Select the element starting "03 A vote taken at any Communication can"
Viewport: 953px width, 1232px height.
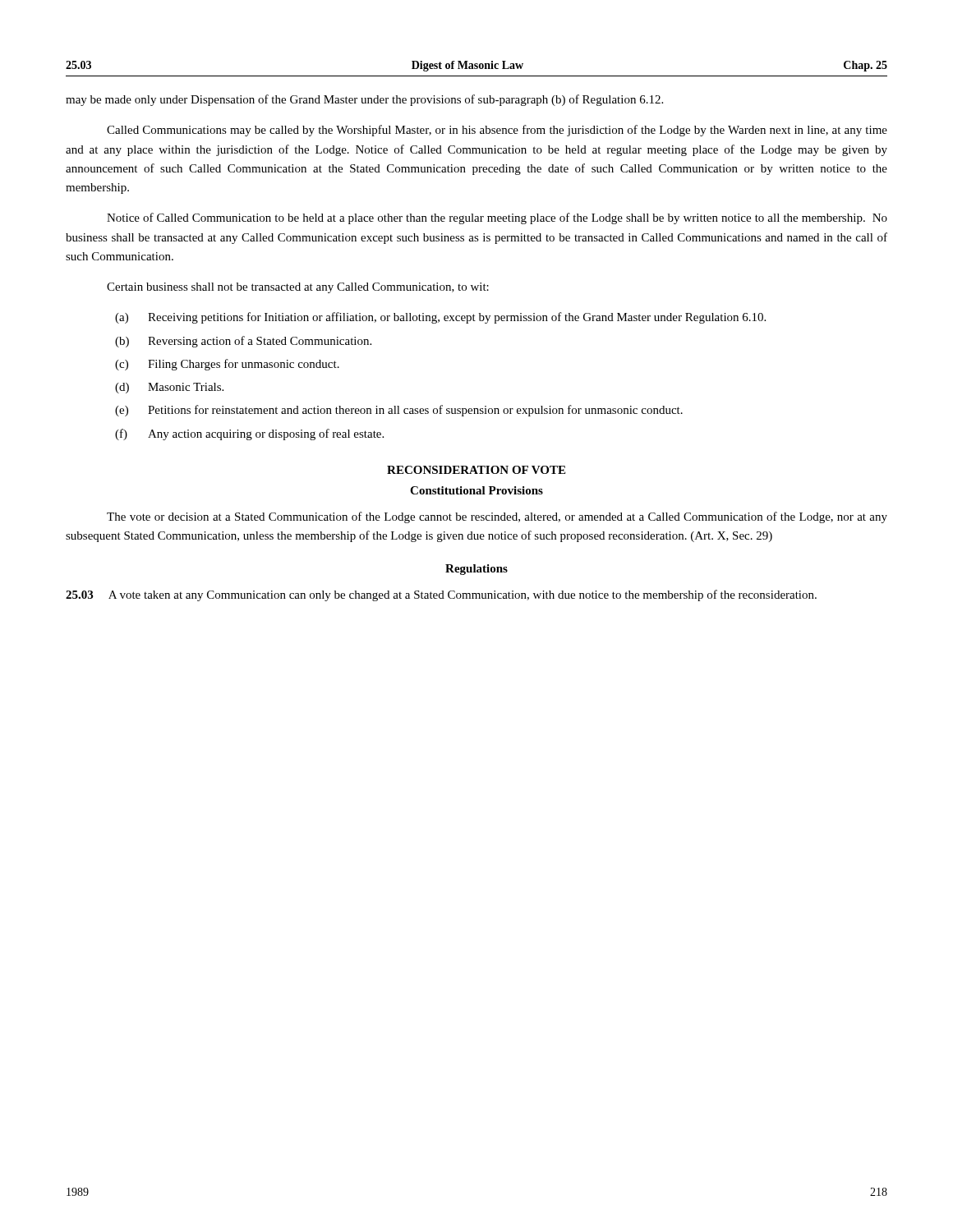(x=442, y=595)
